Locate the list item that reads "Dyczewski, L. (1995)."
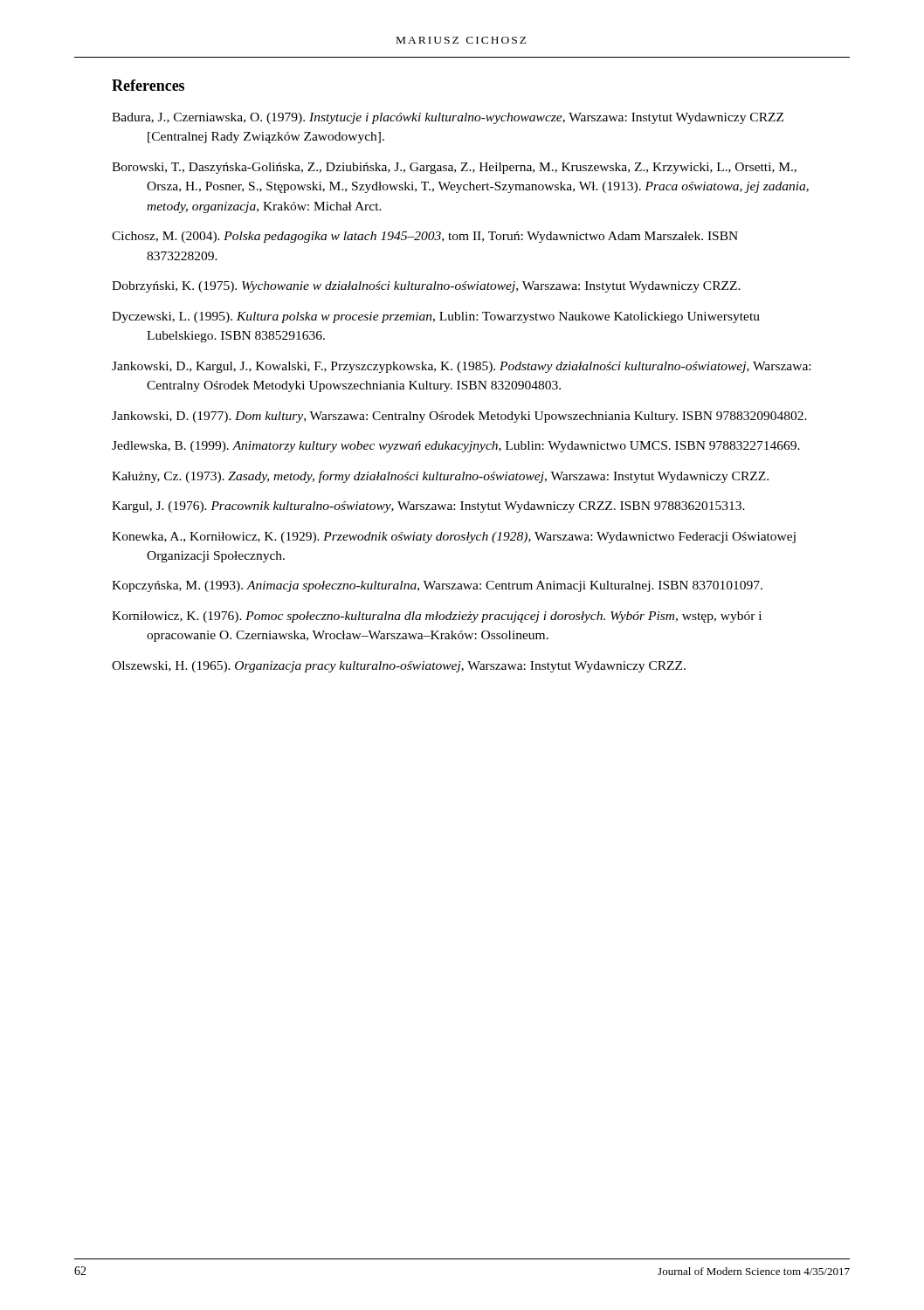Image resolution: width=924 pixels, height=1310 pixels. pos(436,325)
